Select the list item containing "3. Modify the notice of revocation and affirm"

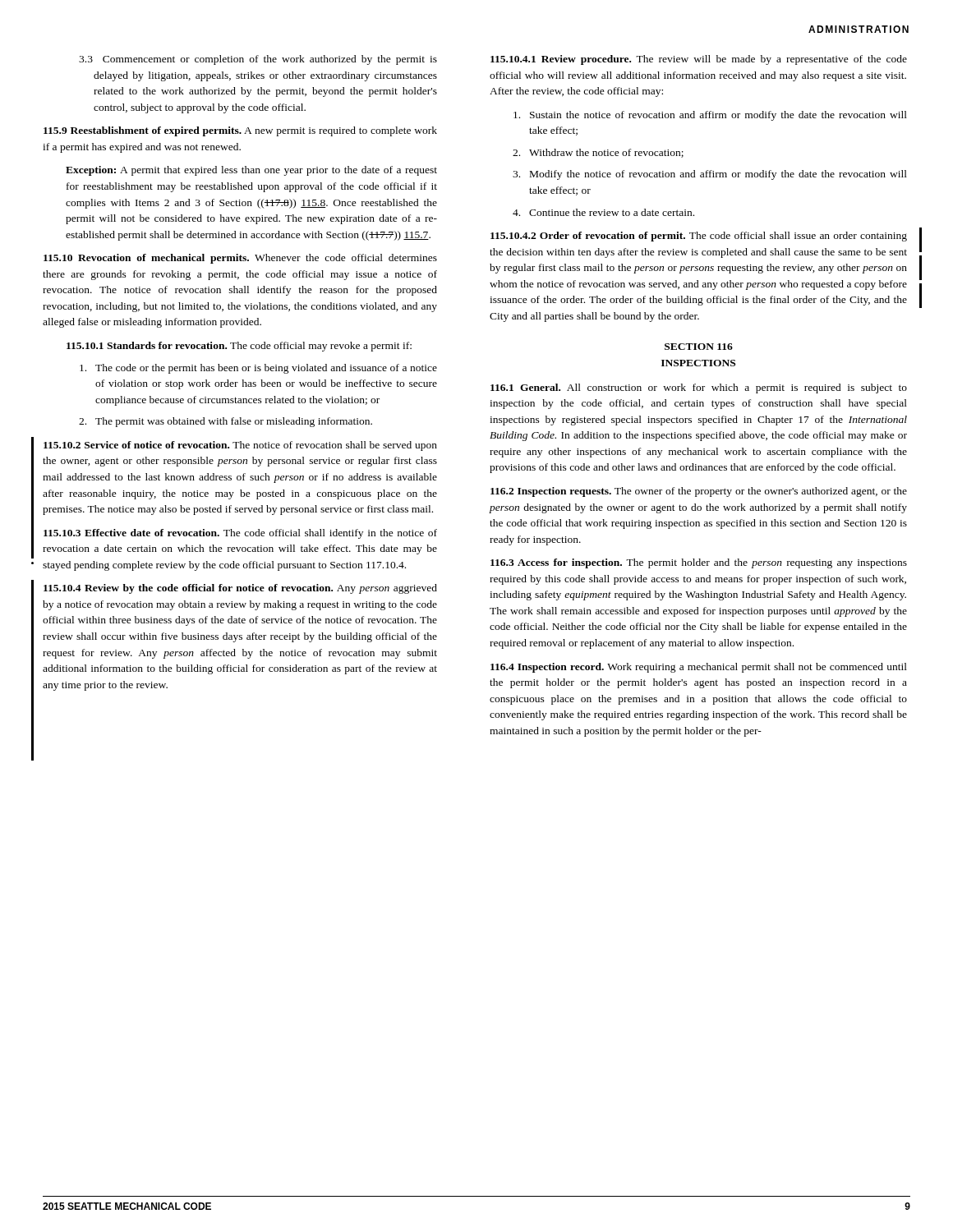[x=710, y=182]
